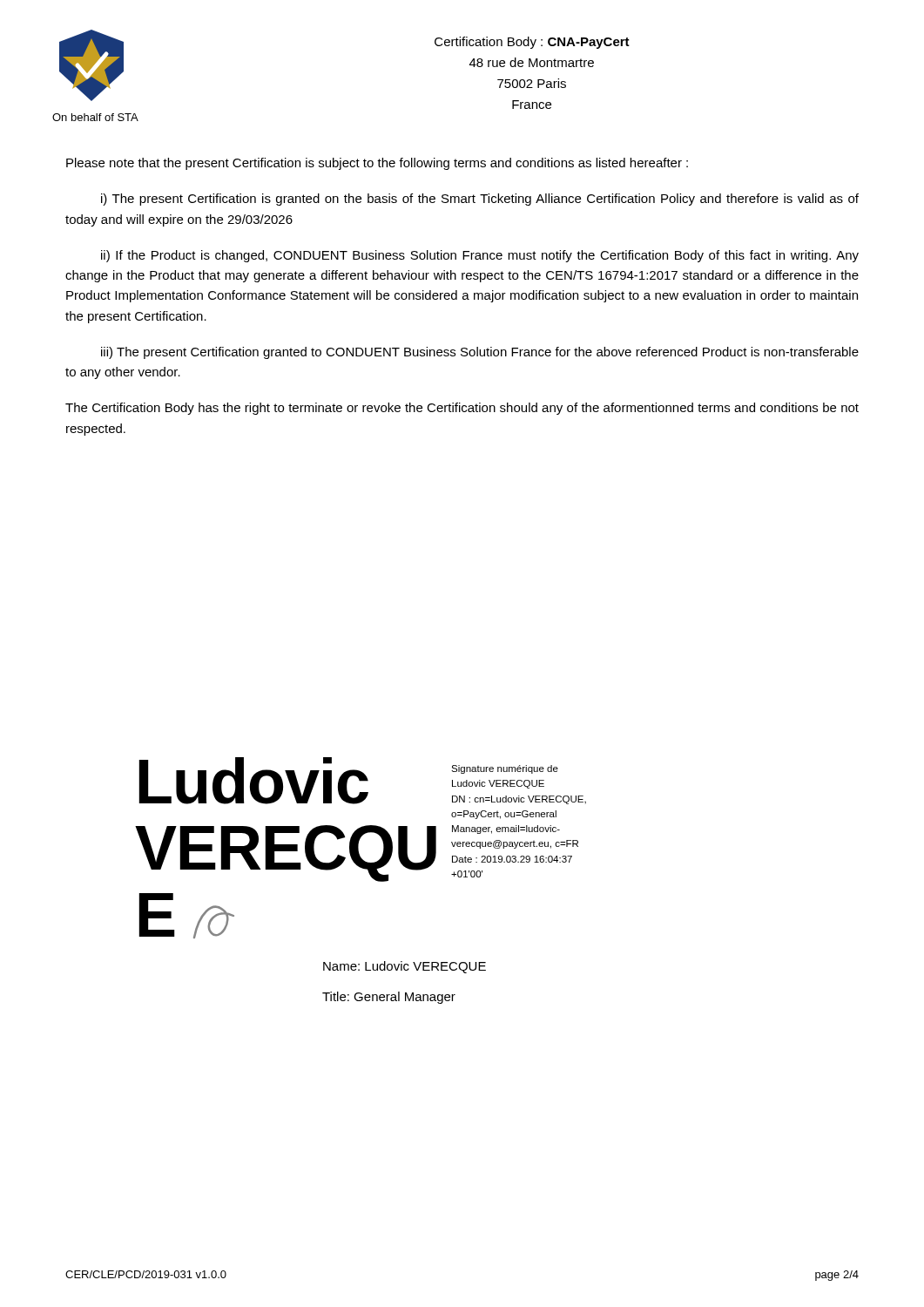
Task: Select the illustration
Action: click(497, 850)
